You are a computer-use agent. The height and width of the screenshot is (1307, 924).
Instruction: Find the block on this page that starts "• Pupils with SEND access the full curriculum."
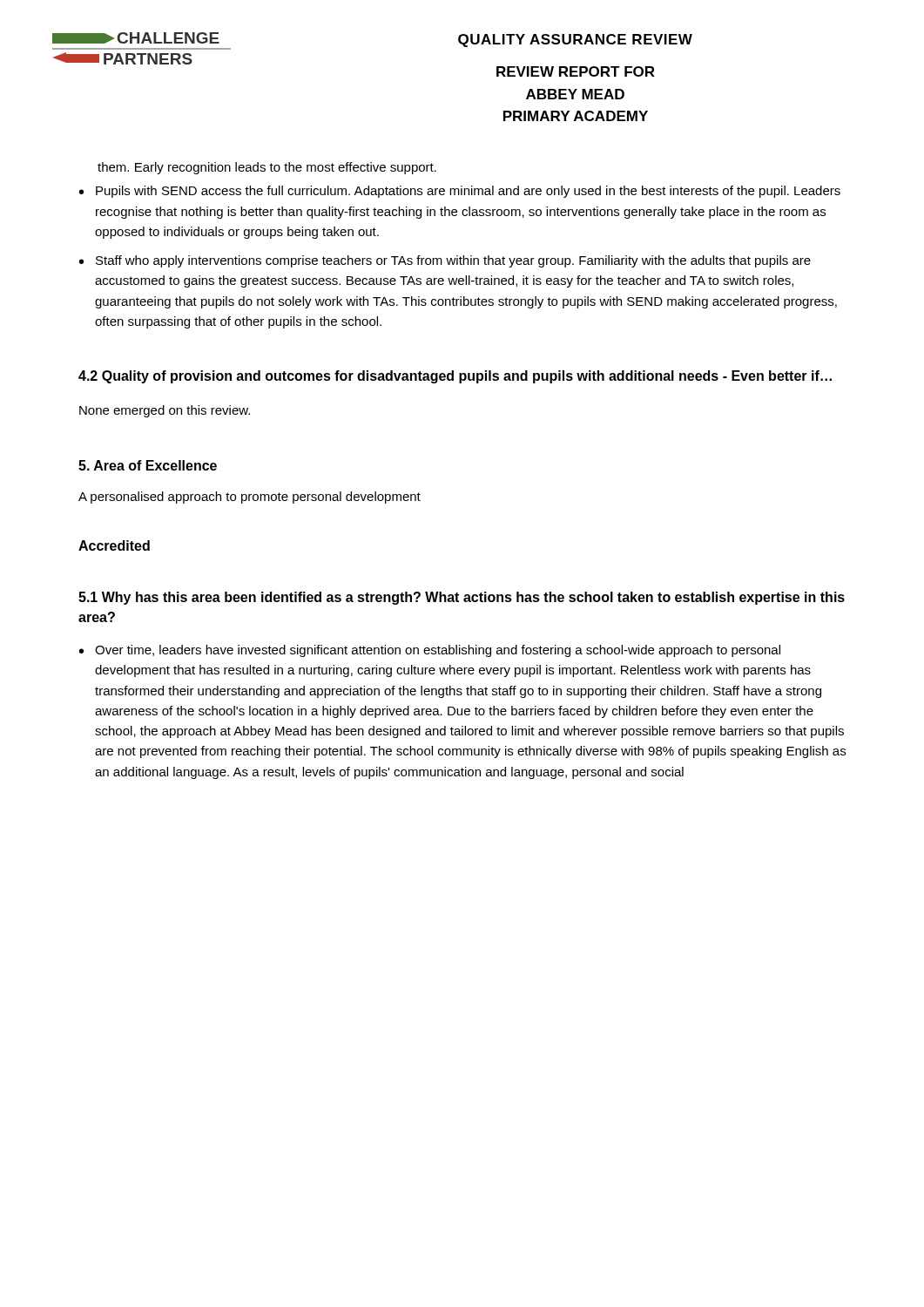click(466, 211)
